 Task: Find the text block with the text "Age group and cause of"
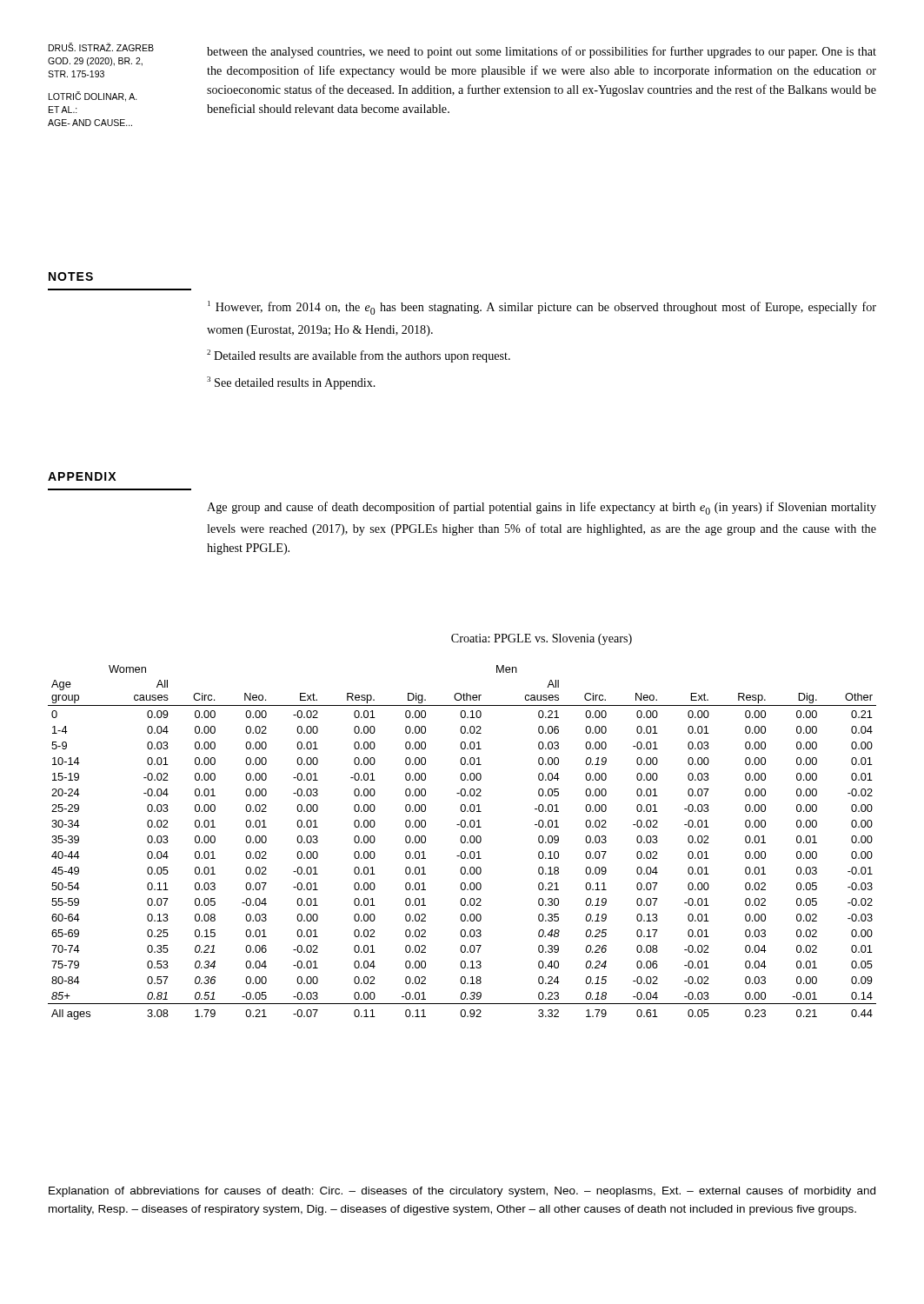(x=542, y=527)
